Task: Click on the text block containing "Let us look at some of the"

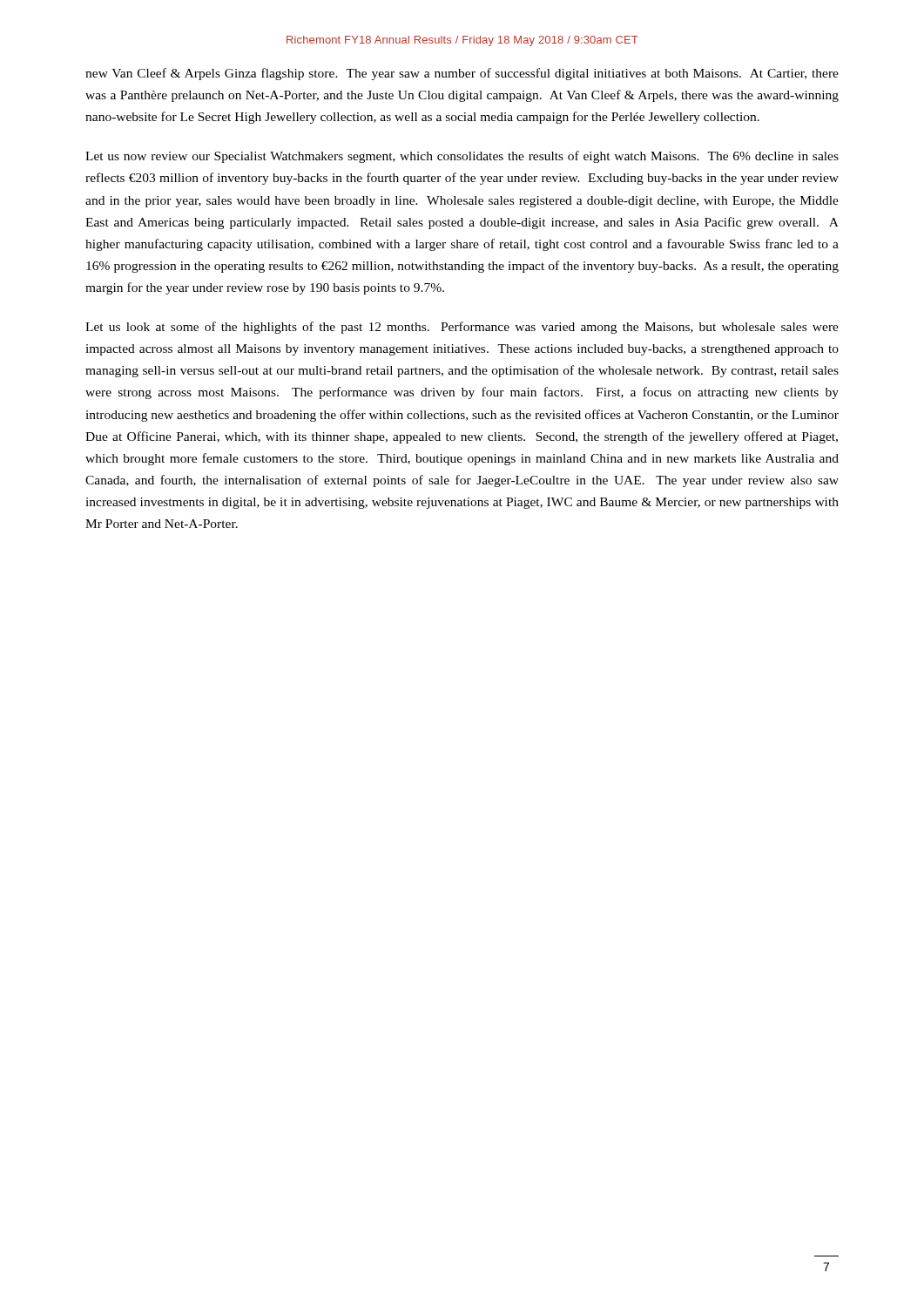Action: click(x=462, y=425)
